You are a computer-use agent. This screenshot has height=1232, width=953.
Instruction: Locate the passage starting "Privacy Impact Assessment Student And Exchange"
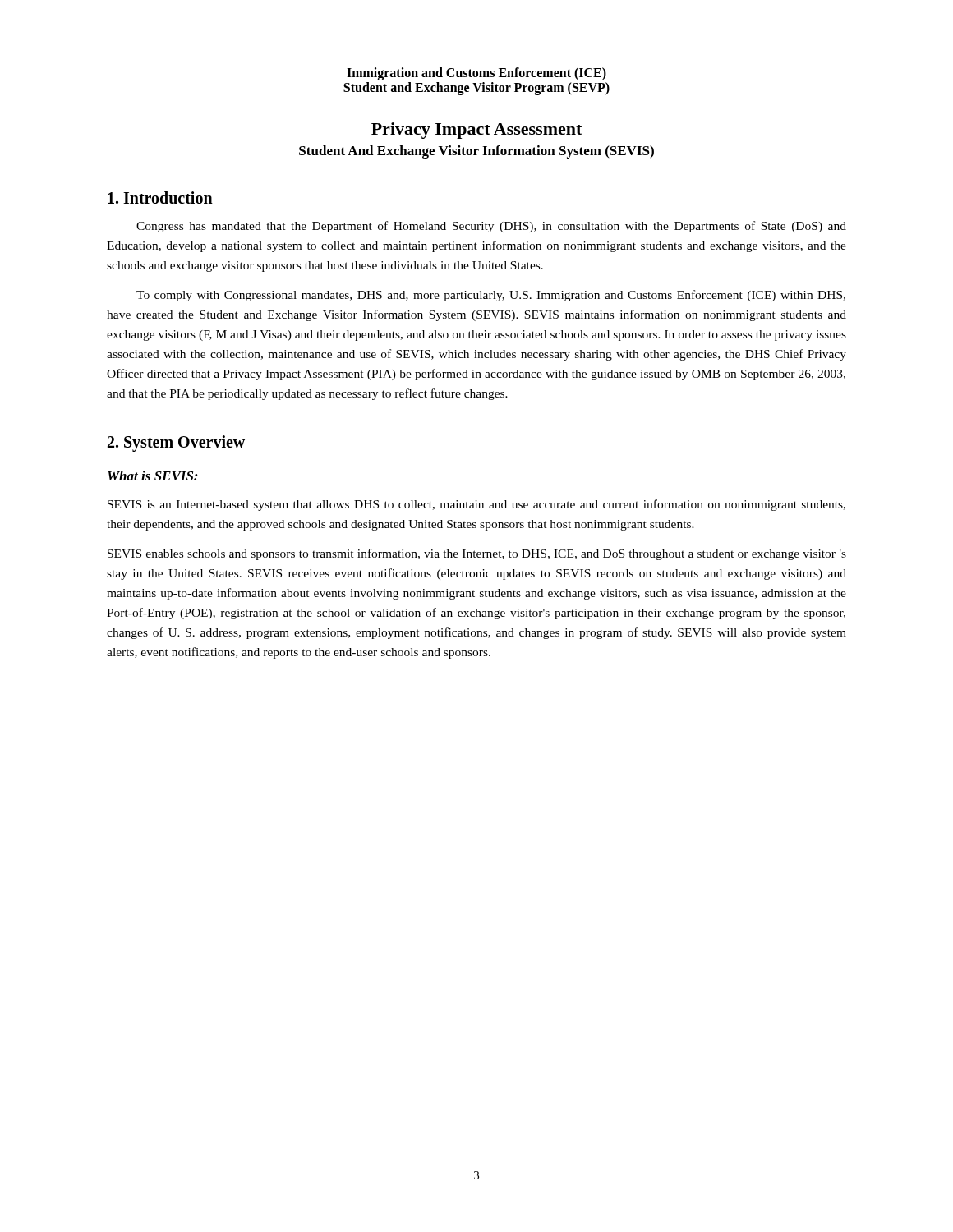coord(476,139)
